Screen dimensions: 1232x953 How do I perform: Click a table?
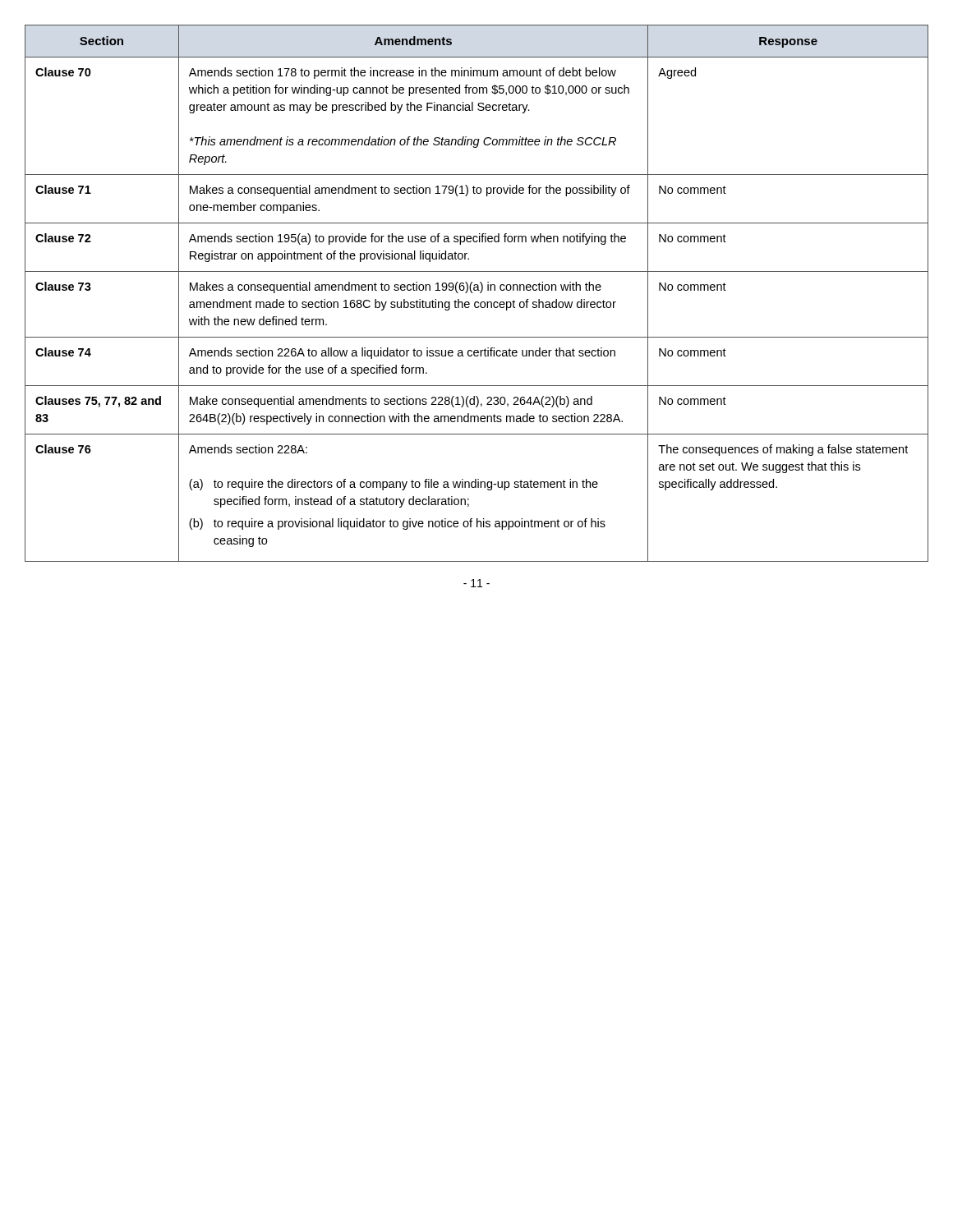point(476,293)
